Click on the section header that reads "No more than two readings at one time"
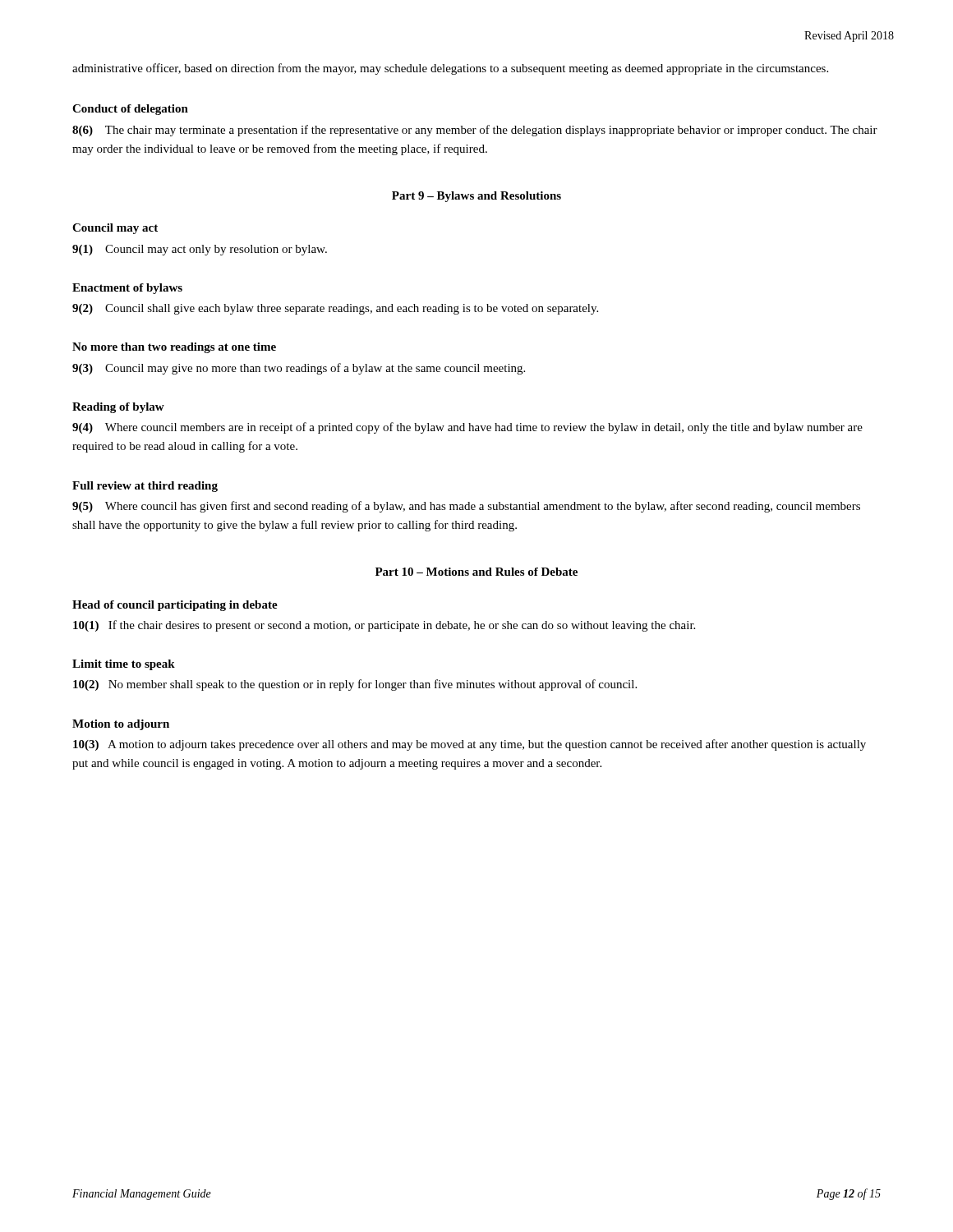The height and width of the screenshot is (1232, 953). (174, 347)
